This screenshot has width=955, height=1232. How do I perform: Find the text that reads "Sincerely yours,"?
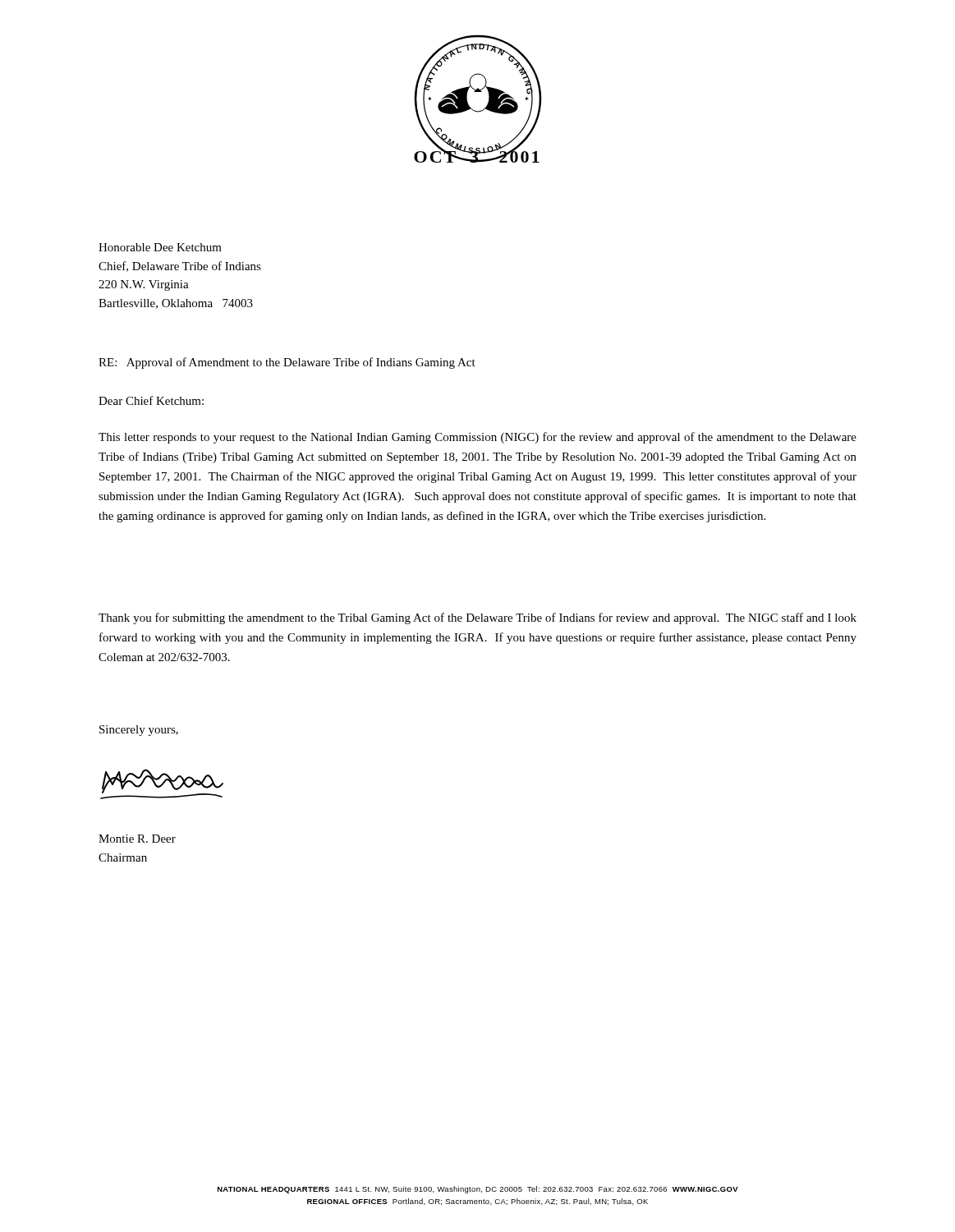139,729
